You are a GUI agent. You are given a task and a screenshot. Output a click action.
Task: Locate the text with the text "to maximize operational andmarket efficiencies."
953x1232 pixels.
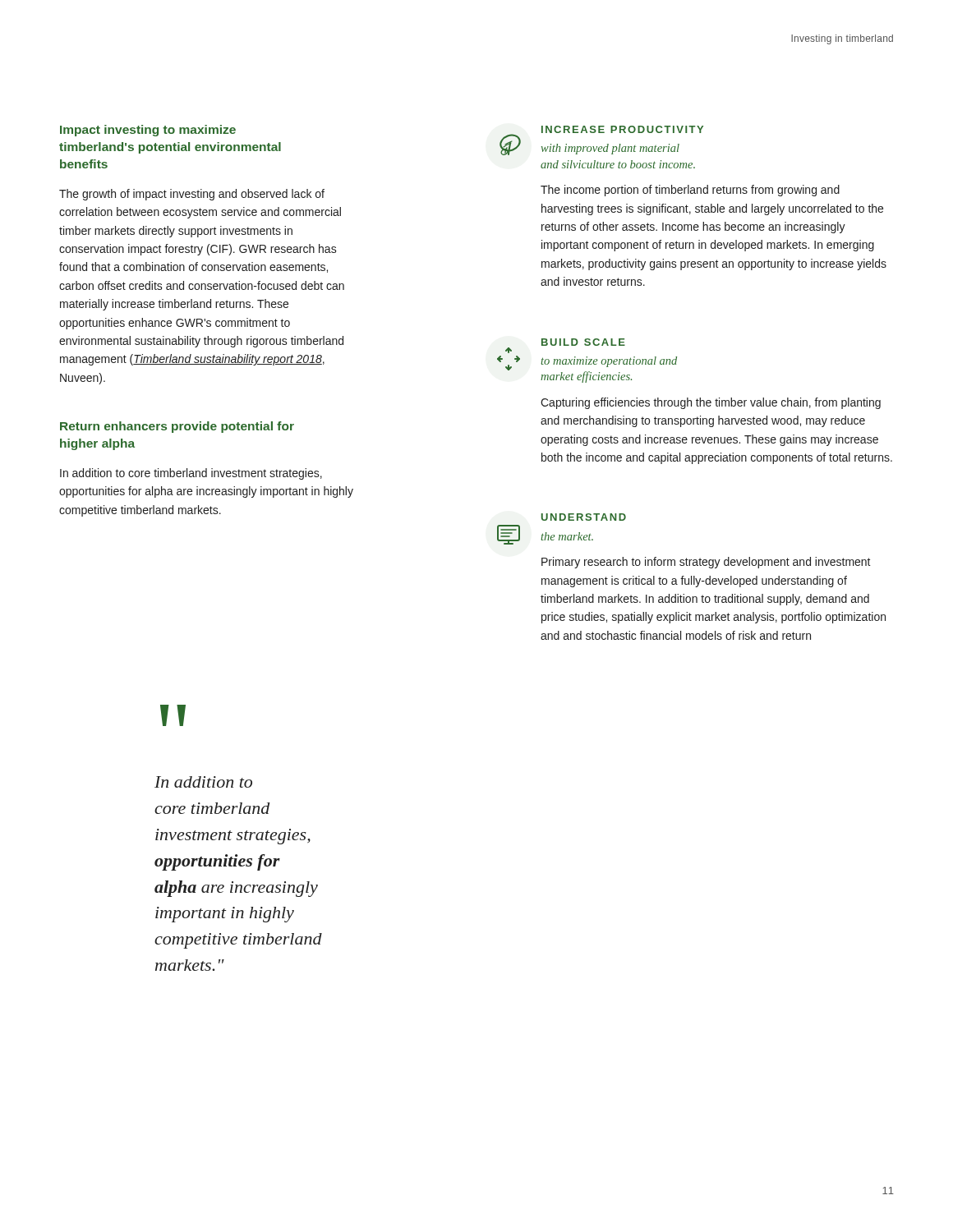609,368
